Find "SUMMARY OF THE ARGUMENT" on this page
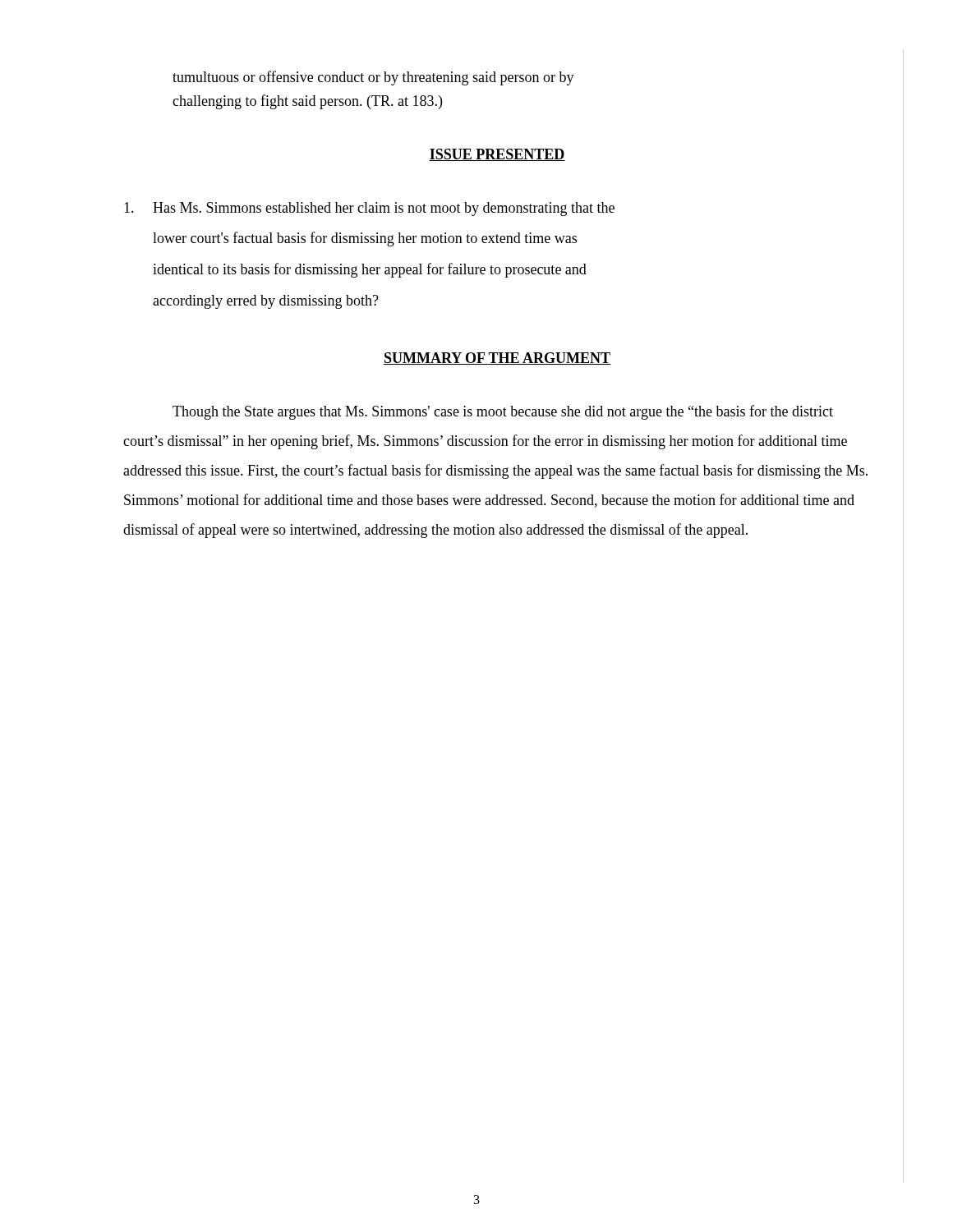 [497, 358]
